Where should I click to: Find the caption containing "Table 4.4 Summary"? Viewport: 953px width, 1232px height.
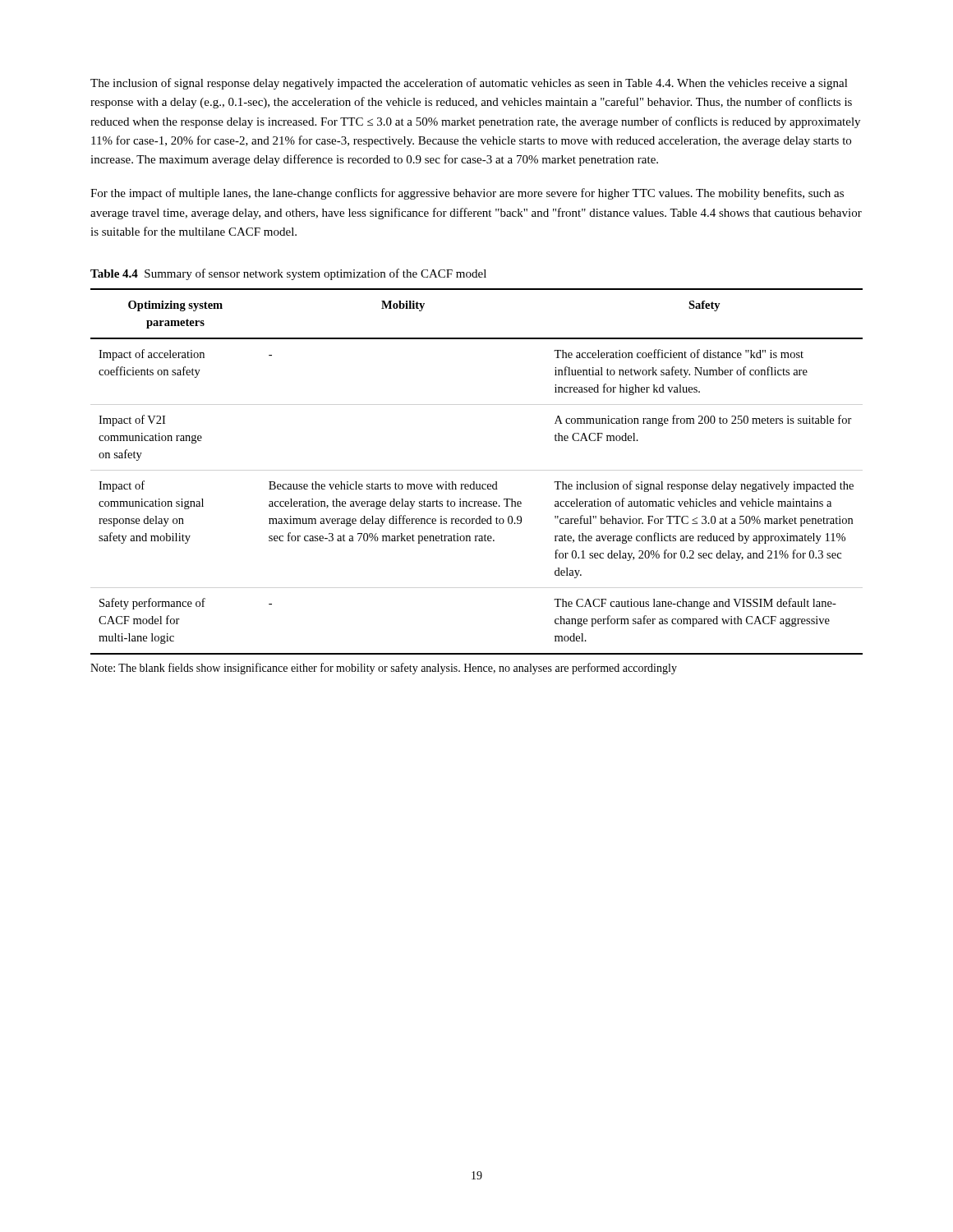click(288, 274)
